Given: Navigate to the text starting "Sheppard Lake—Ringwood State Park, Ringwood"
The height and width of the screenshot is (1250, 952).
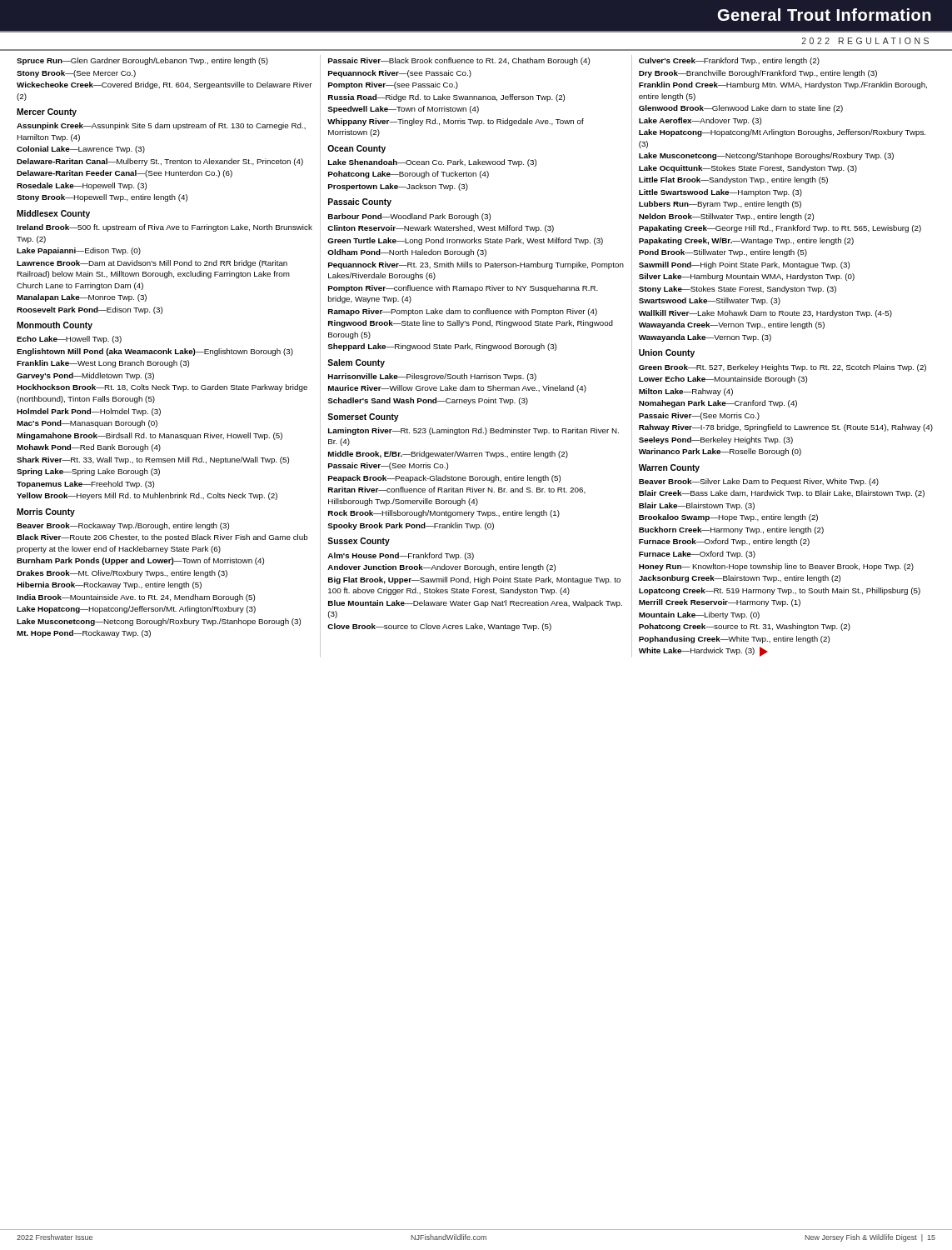Looking at the screenshot, I should coord(442,346).
